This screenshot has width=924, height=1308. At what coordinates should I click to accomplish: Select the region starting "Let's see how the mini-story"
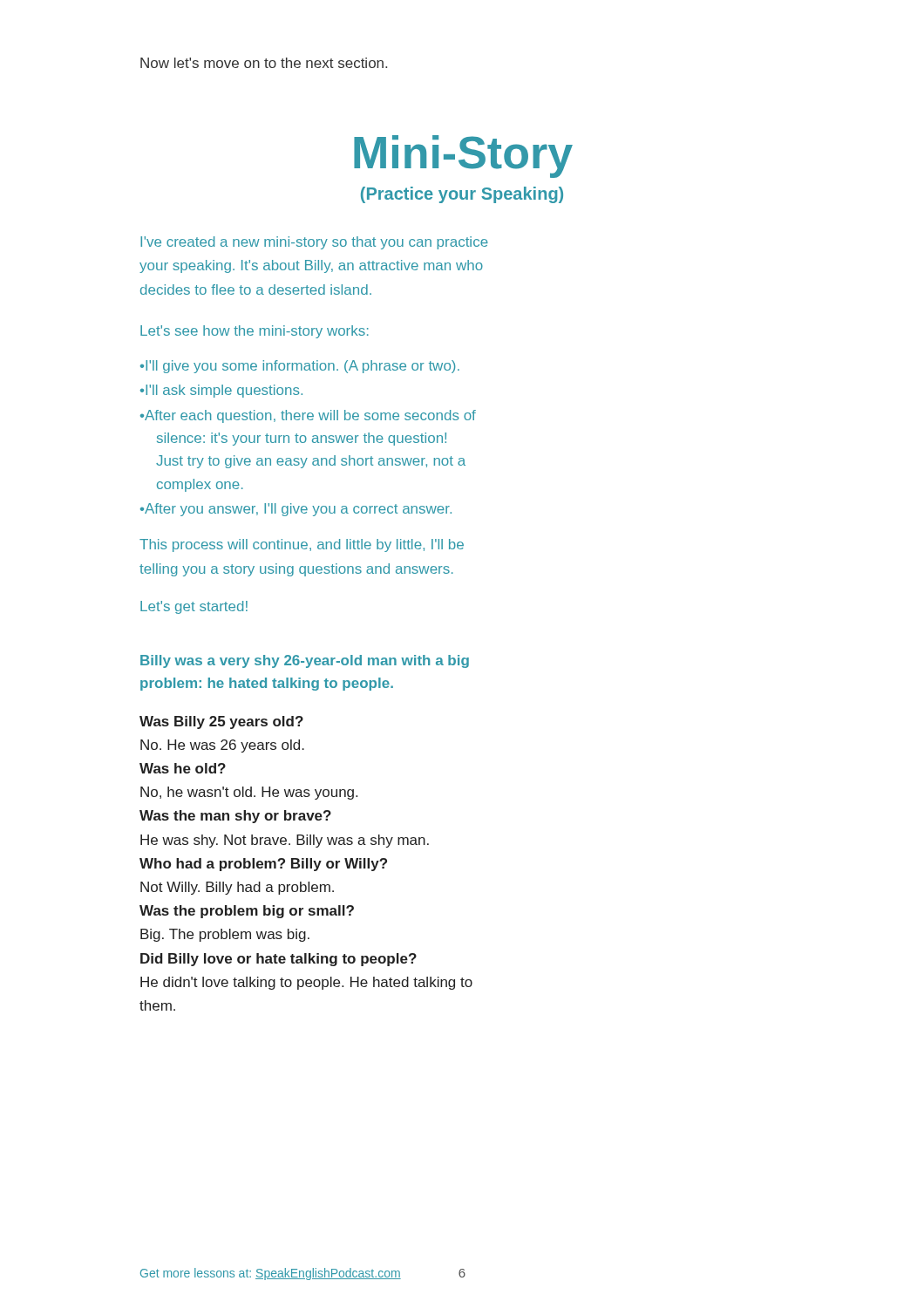pos(255,331)
